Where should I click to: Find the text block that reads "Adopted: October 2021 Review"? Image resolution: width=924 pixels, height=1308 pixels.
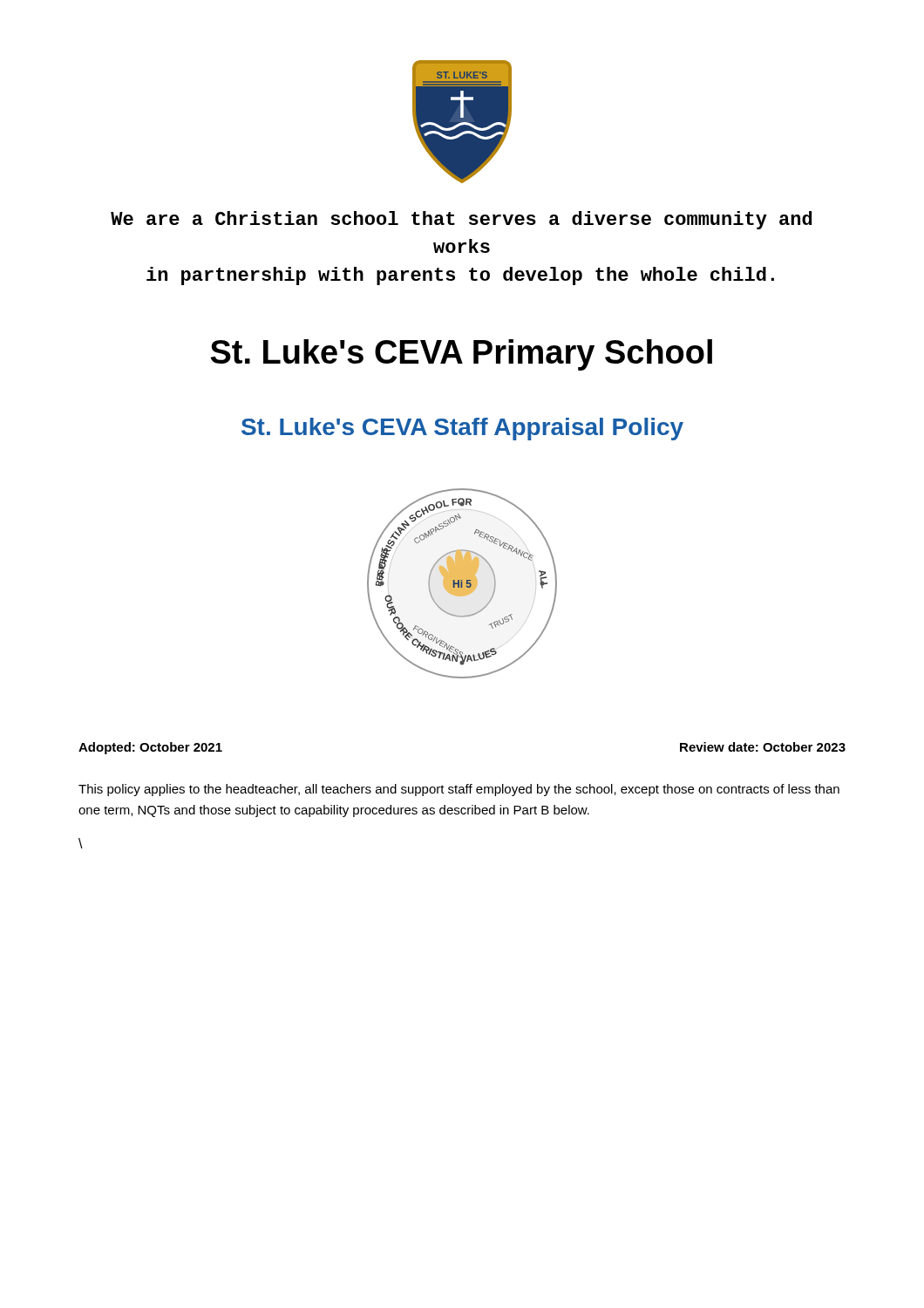coord(143,749)
